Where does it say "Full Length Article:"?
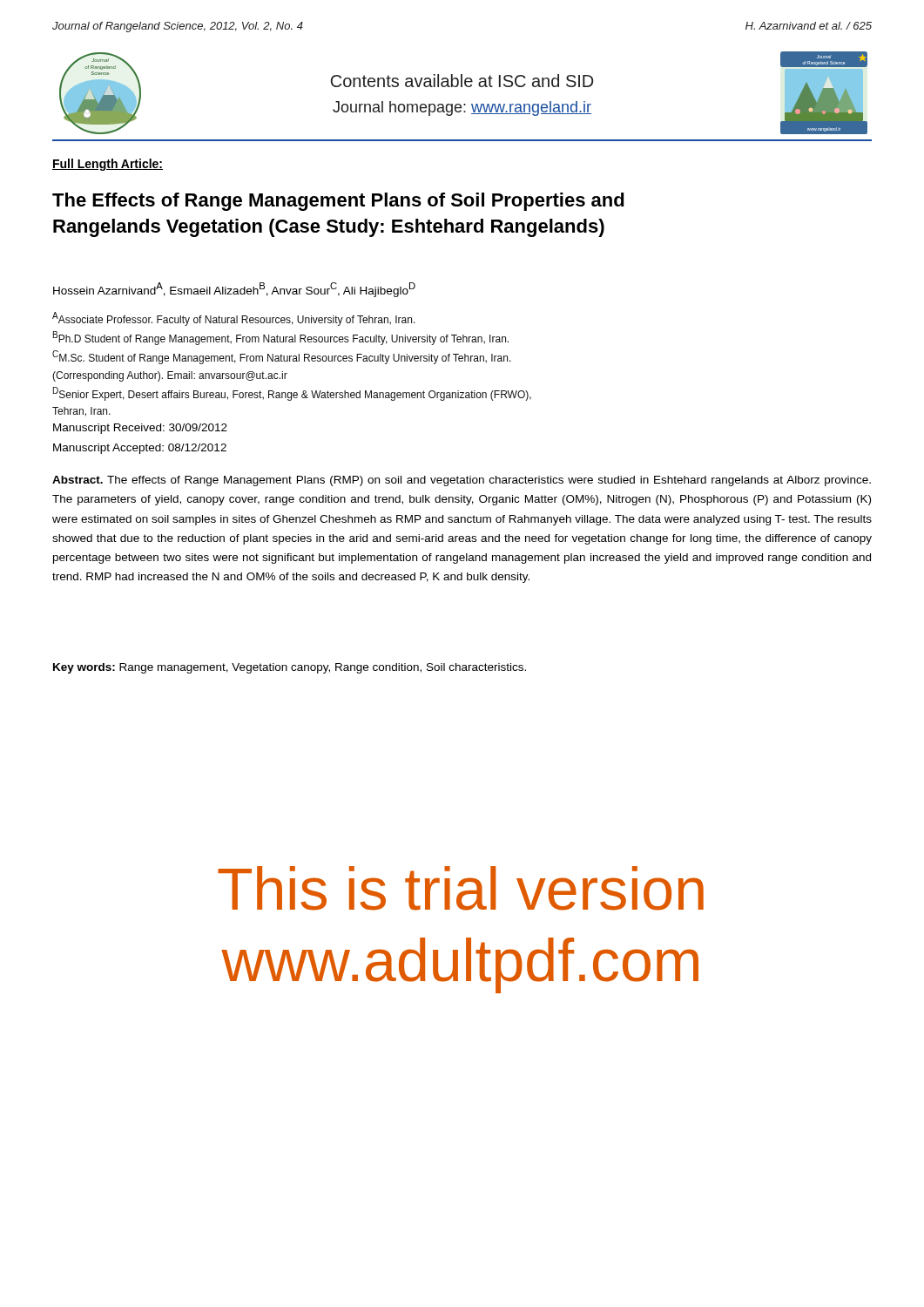 click(108, 164)
